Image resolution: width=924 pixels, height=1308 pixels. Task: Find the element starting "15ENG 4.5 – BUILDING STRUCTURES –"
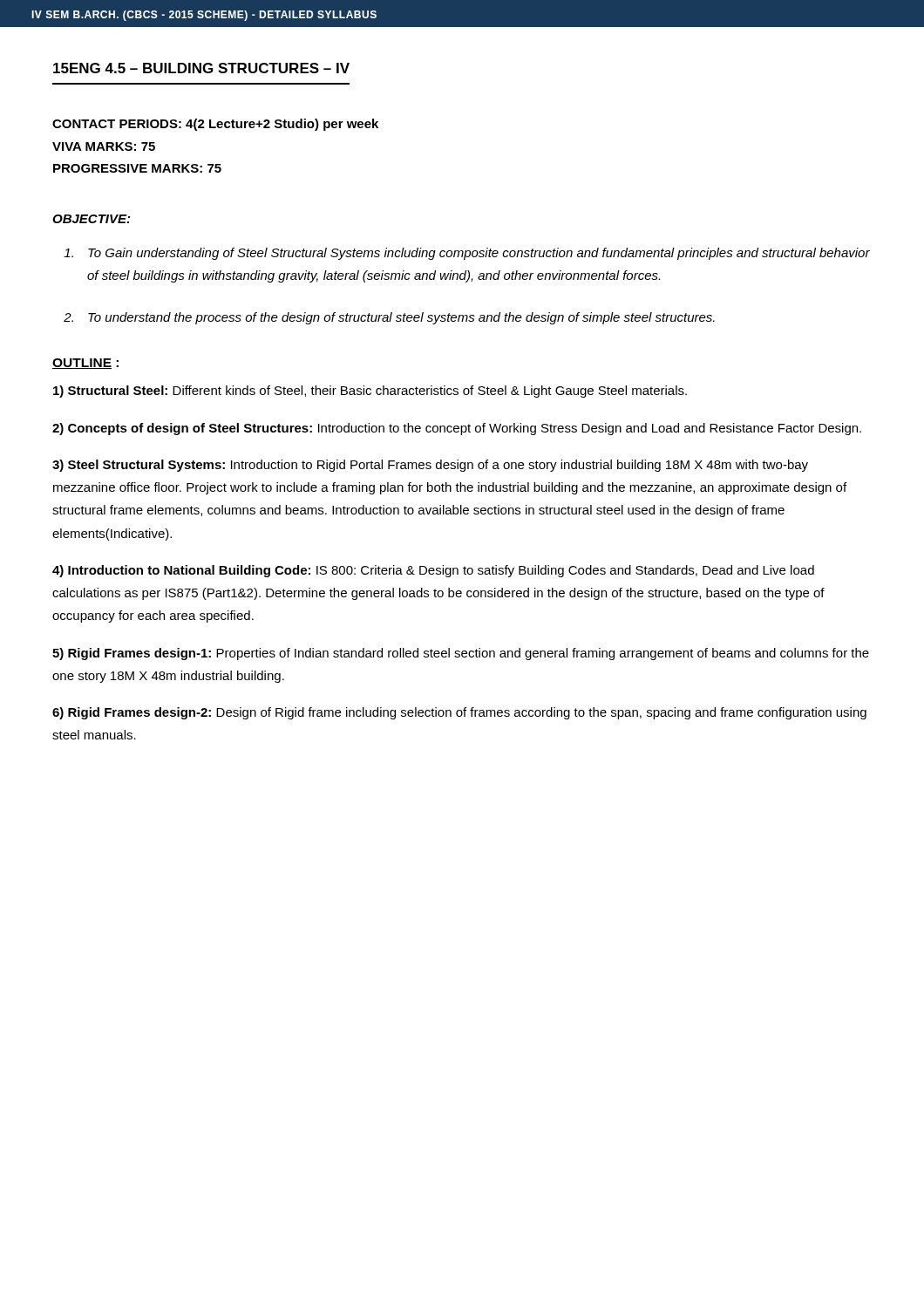pyautogui.click(x=201, y=72)
